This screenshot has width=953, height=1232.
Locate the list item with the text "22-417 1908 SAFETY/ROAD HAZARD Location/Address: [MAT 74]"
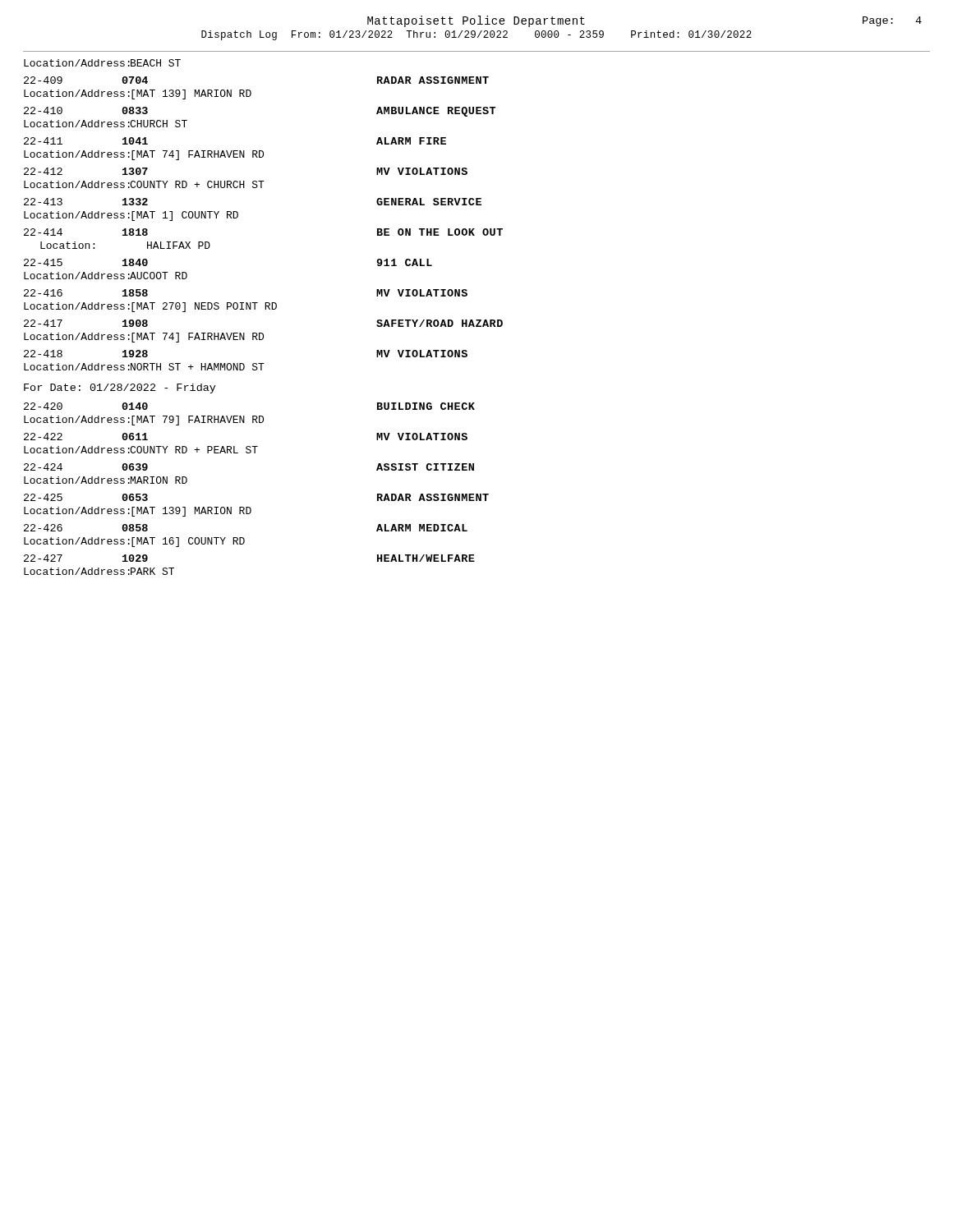tap(476, 331)
